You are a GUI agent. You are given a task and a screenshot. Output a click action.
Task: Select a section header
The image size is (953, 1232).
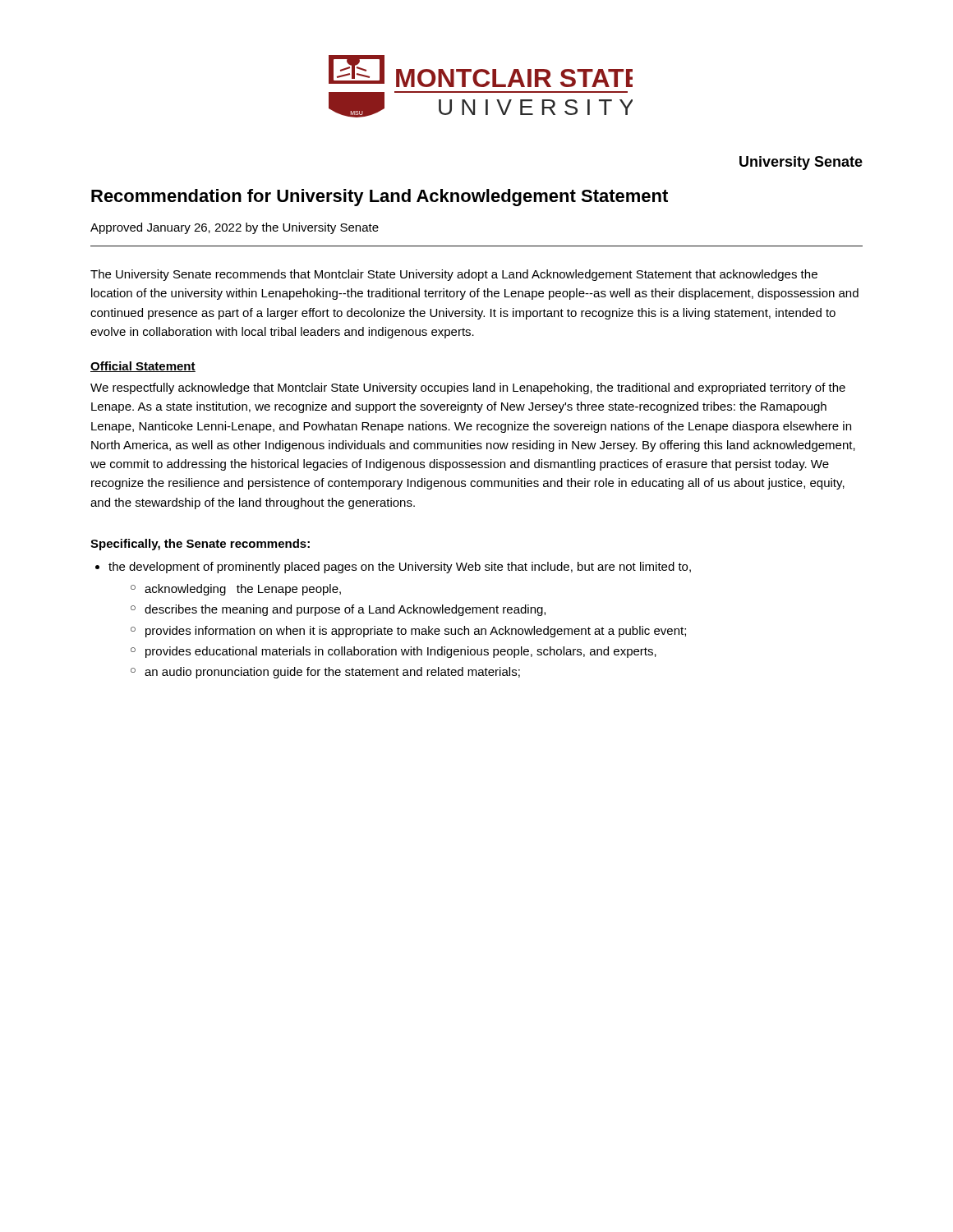tap(143, 366)
